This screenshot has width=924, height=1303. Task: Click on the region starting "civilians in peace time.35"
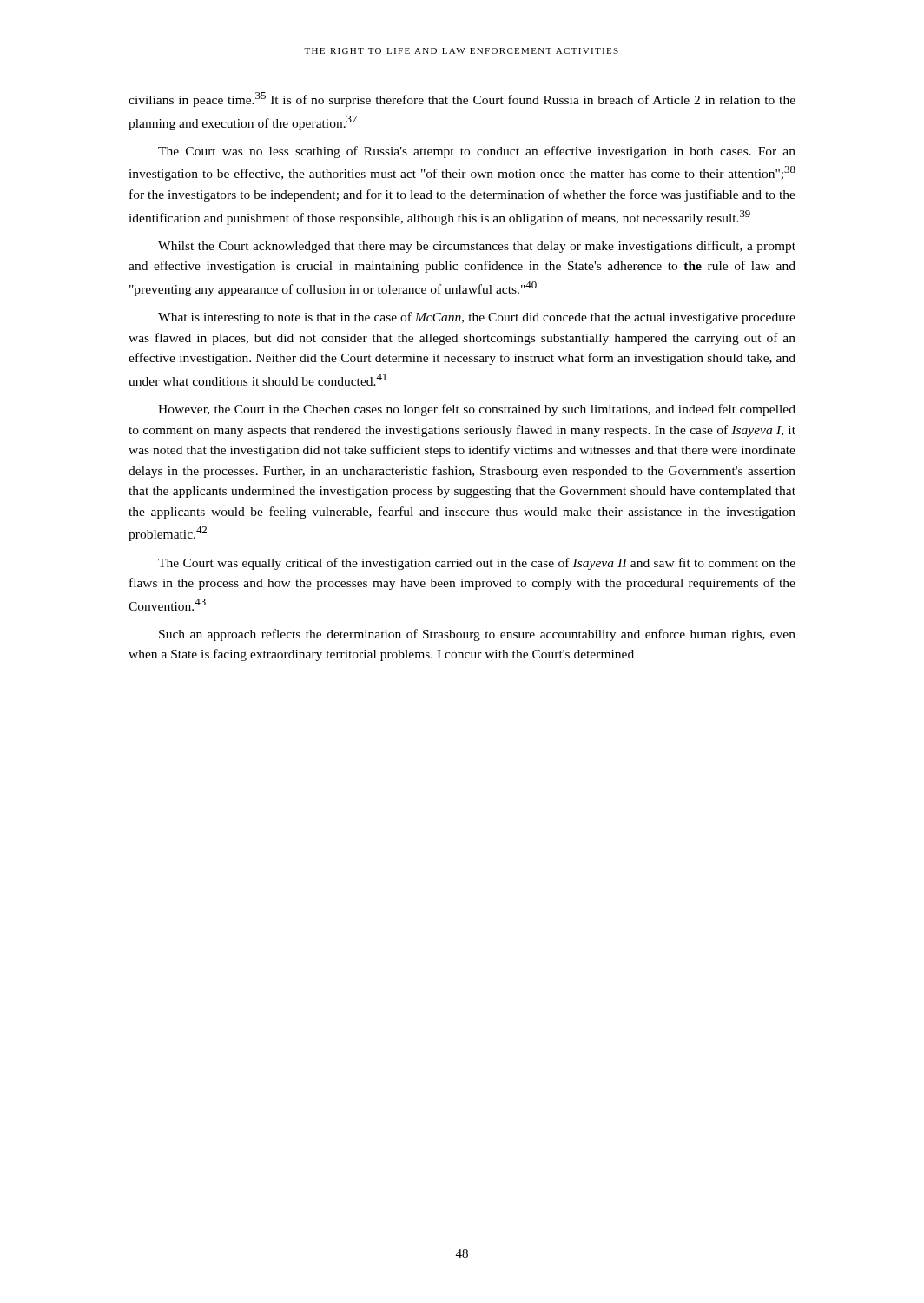pyautogui.click(x=462, y=109)
